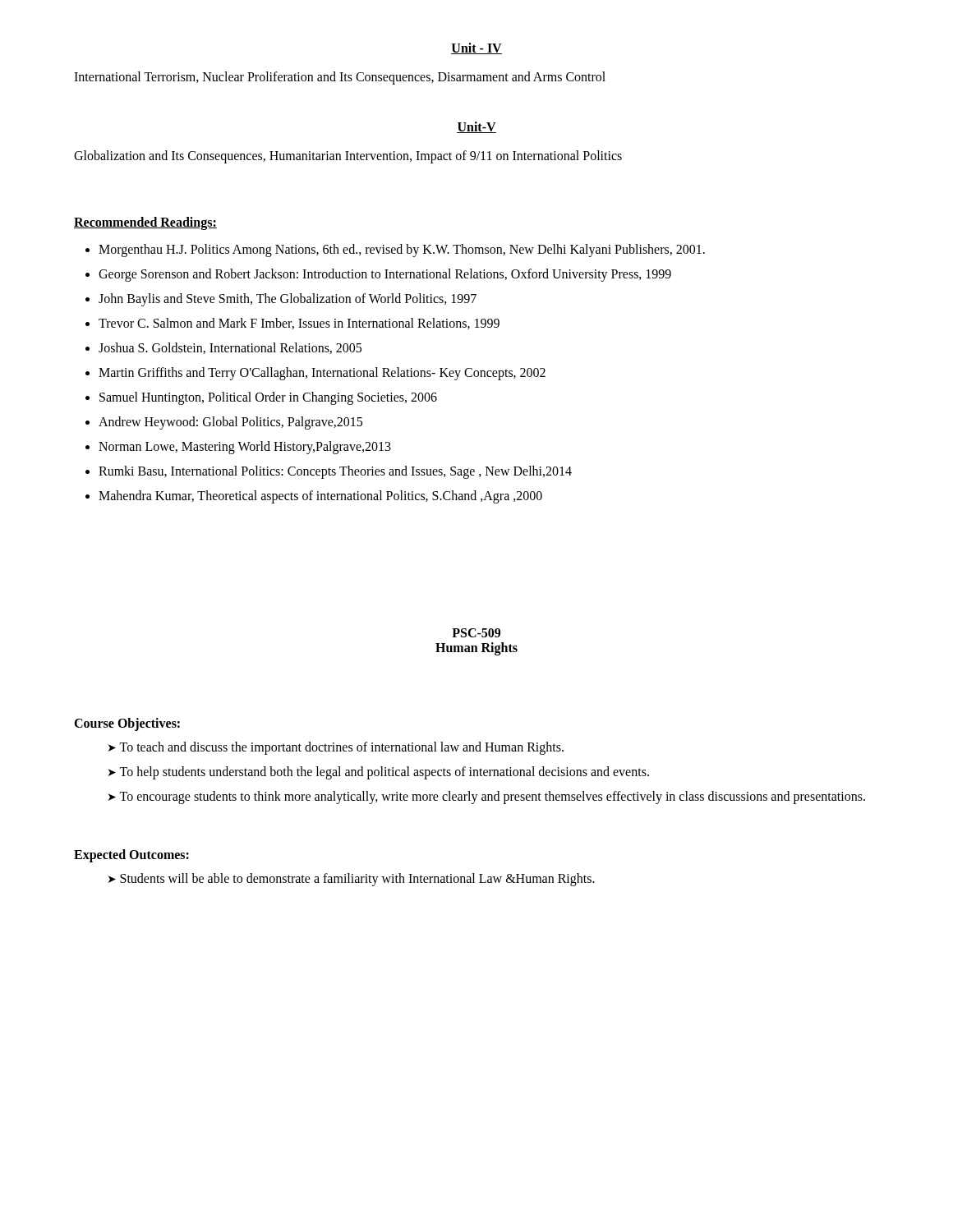
Task: Select the section header that says "Recommended Readings:"
Action: (x=145, y=222)
